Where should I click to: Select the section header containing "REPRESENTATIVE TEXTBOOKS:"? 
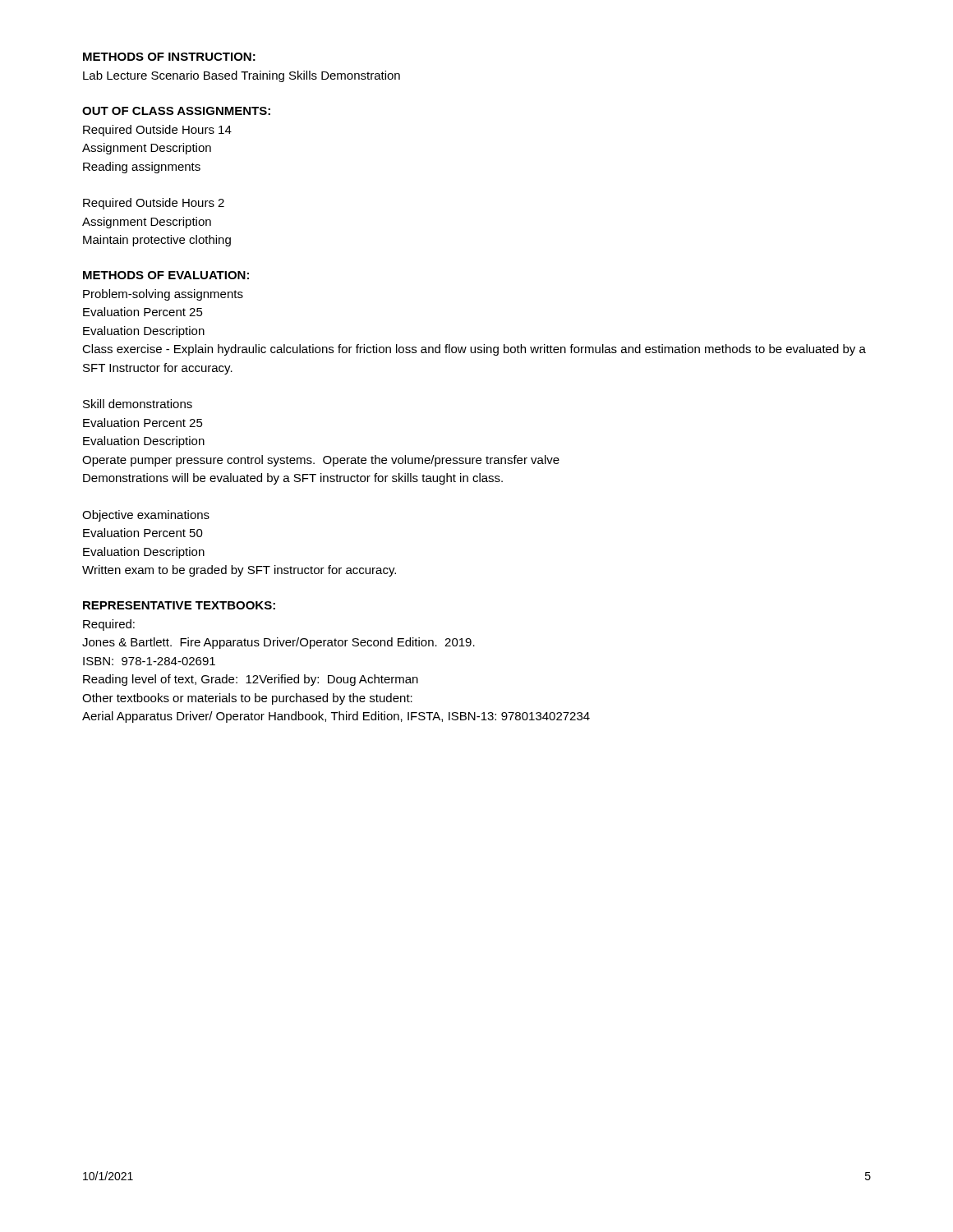179,604
